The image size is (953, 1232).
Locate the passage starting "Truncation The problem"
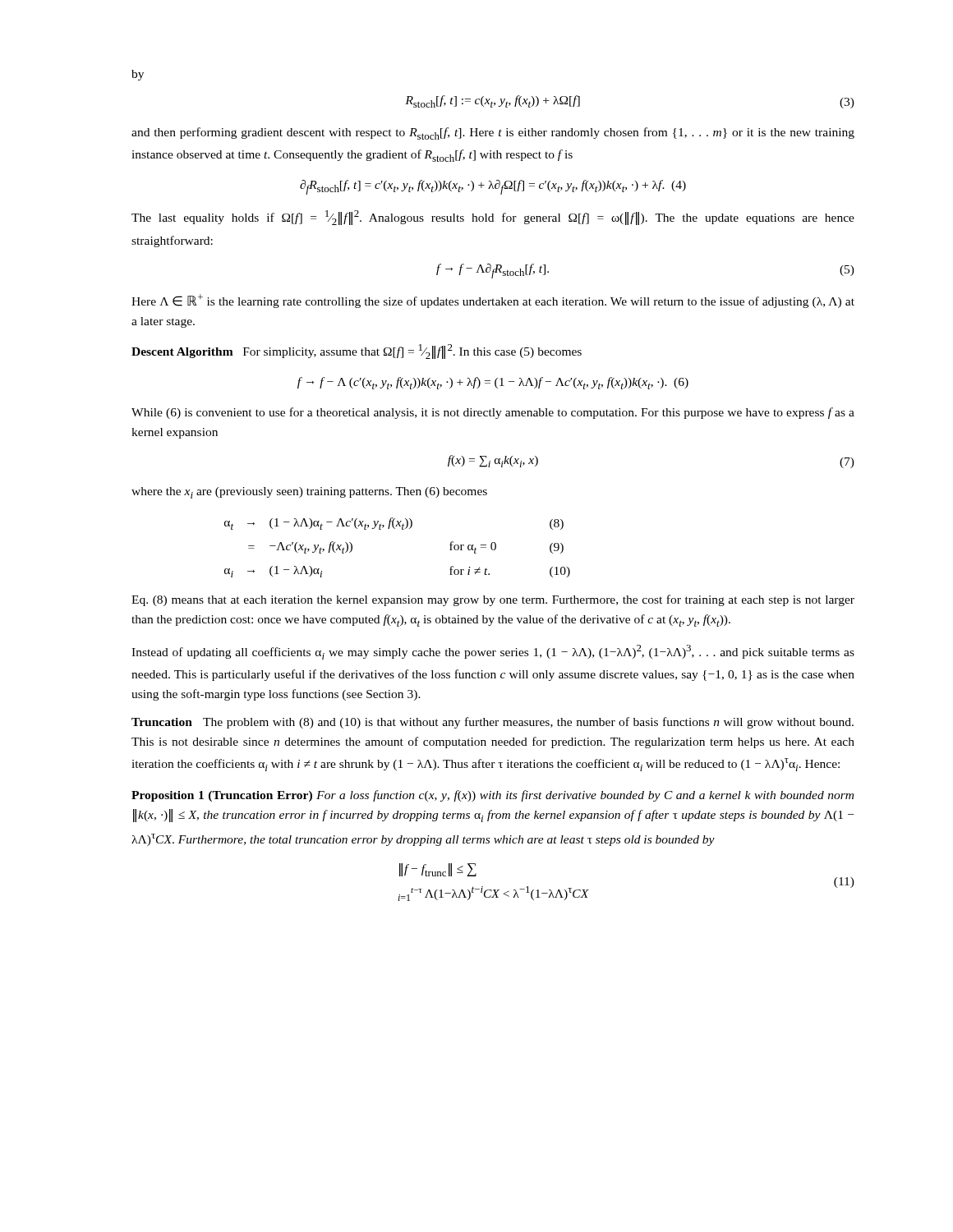point(493,745)
